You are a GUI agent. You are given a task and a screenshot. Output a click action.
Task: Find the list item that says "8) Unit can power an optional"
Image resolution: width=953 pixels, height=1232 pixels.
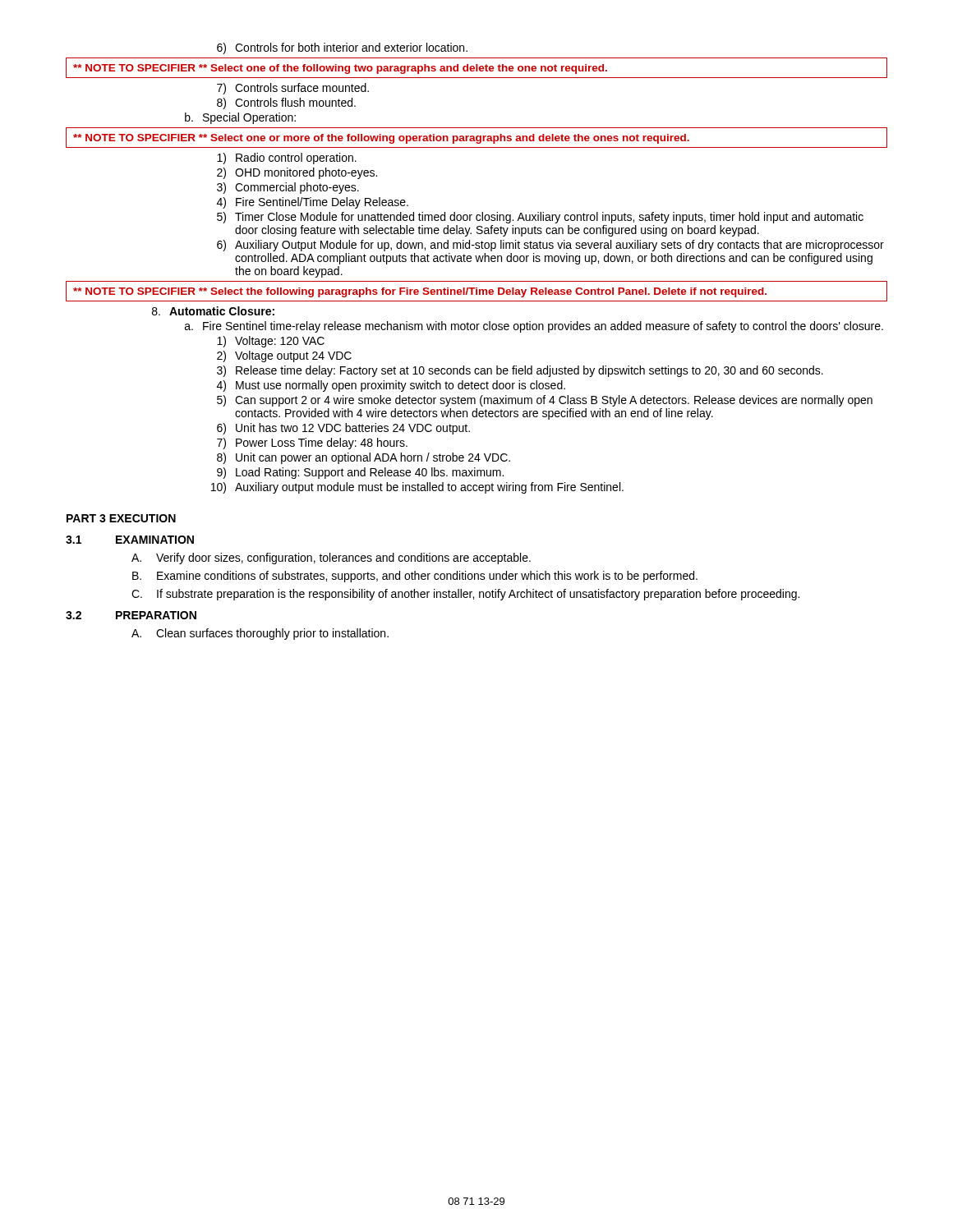coord(288,458)
